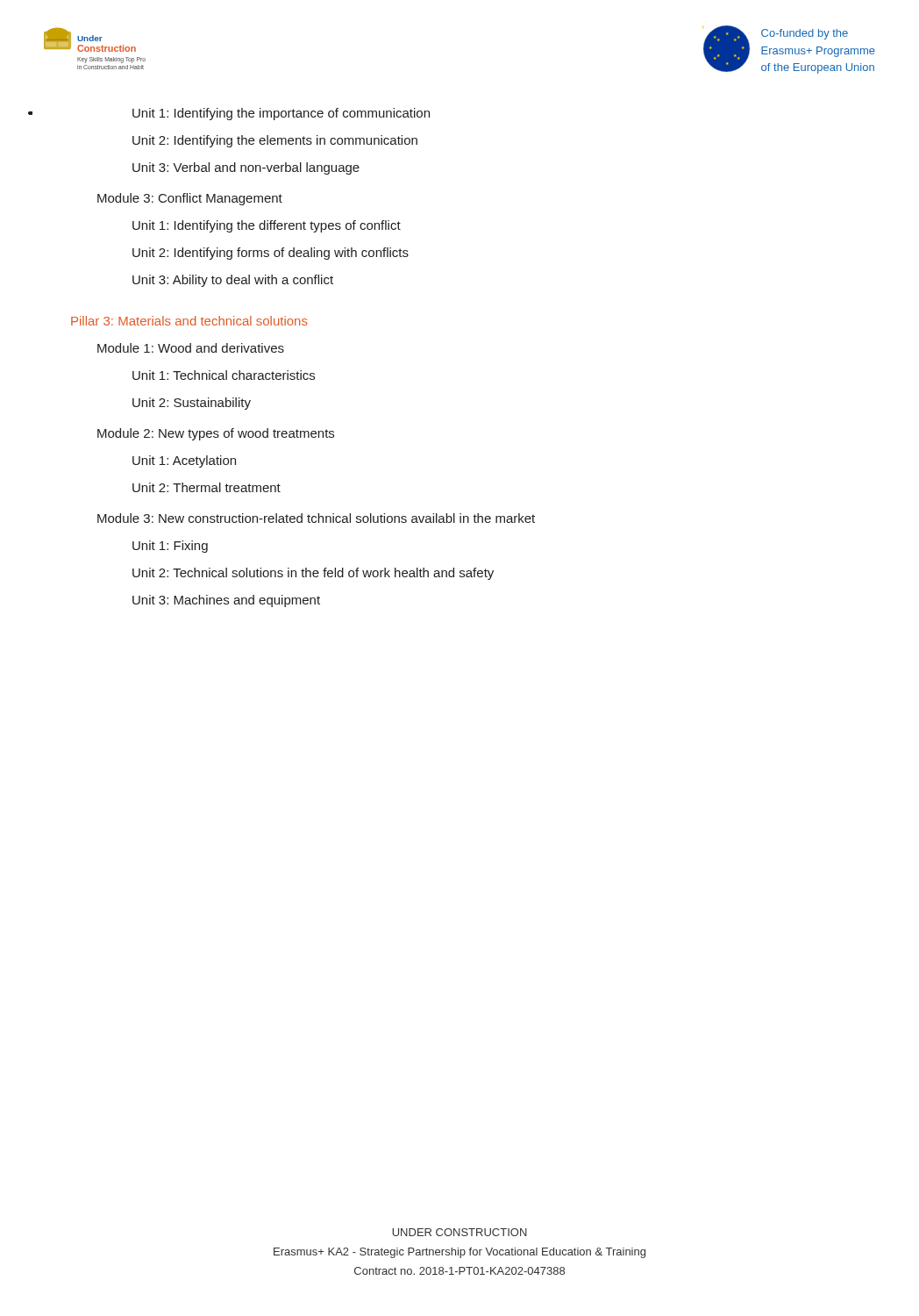Where is the passage that starts "Module 3: New construction-related tchnical solutions availabl"?

316,518
